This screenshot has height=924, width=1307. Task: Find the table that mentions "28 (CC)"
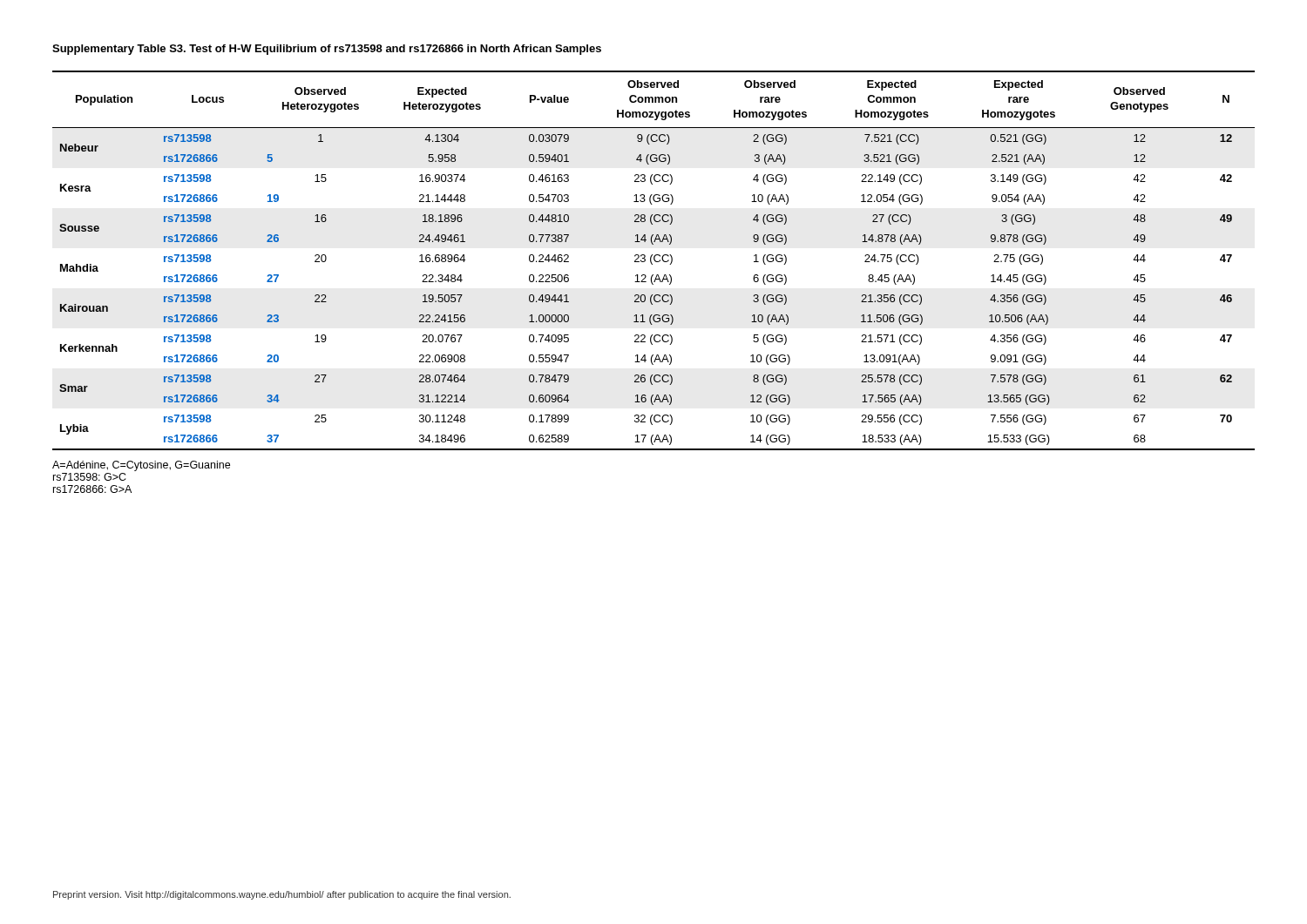[654, 260]
